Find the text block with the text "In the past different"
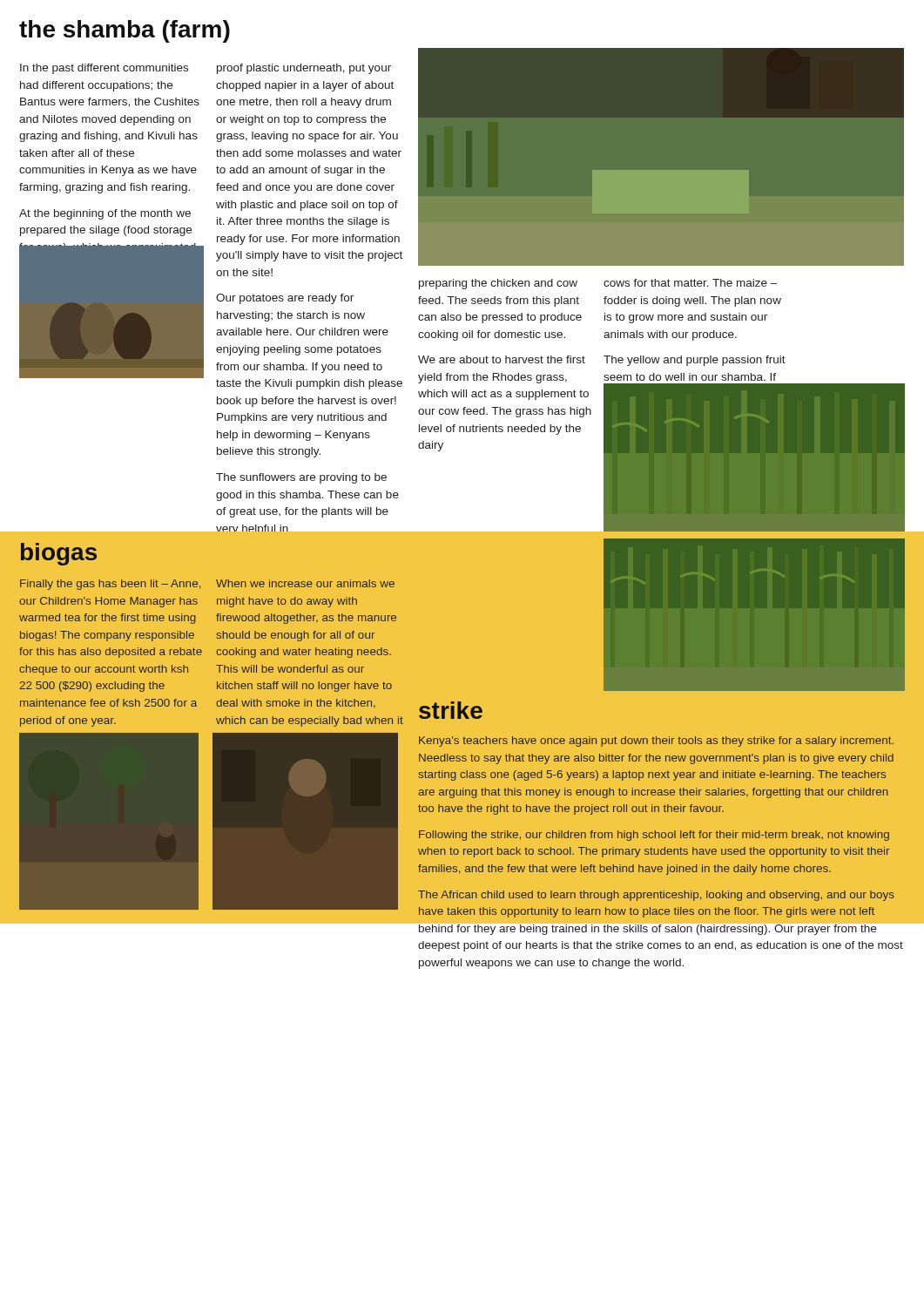The width and height of the screenshot is (924, 1307). (111, 208)
